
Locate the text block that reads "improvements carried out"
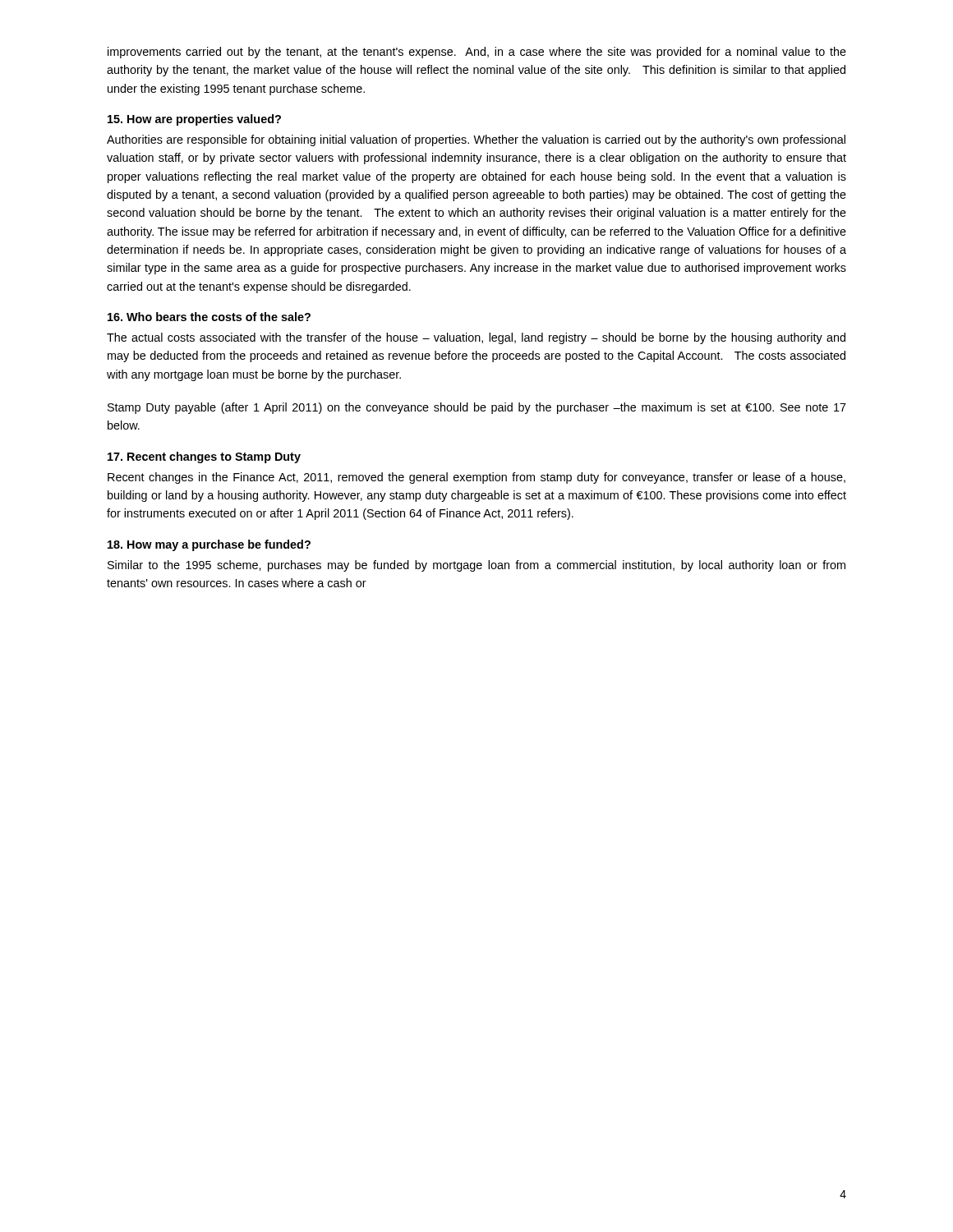click(x=476, y=70)
